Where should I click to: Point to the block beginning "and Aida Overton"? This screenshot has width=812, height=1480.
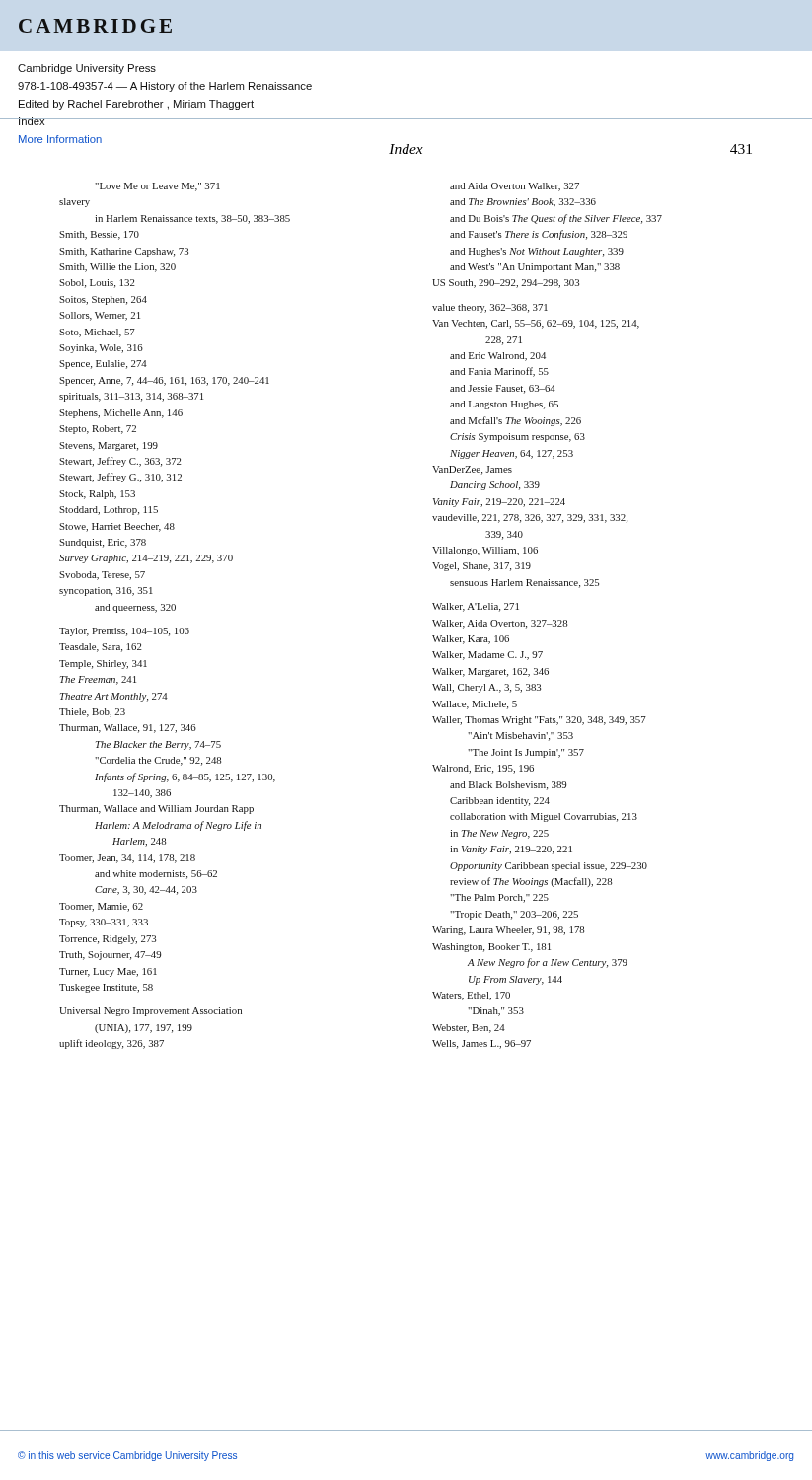[x=515, y=187]
